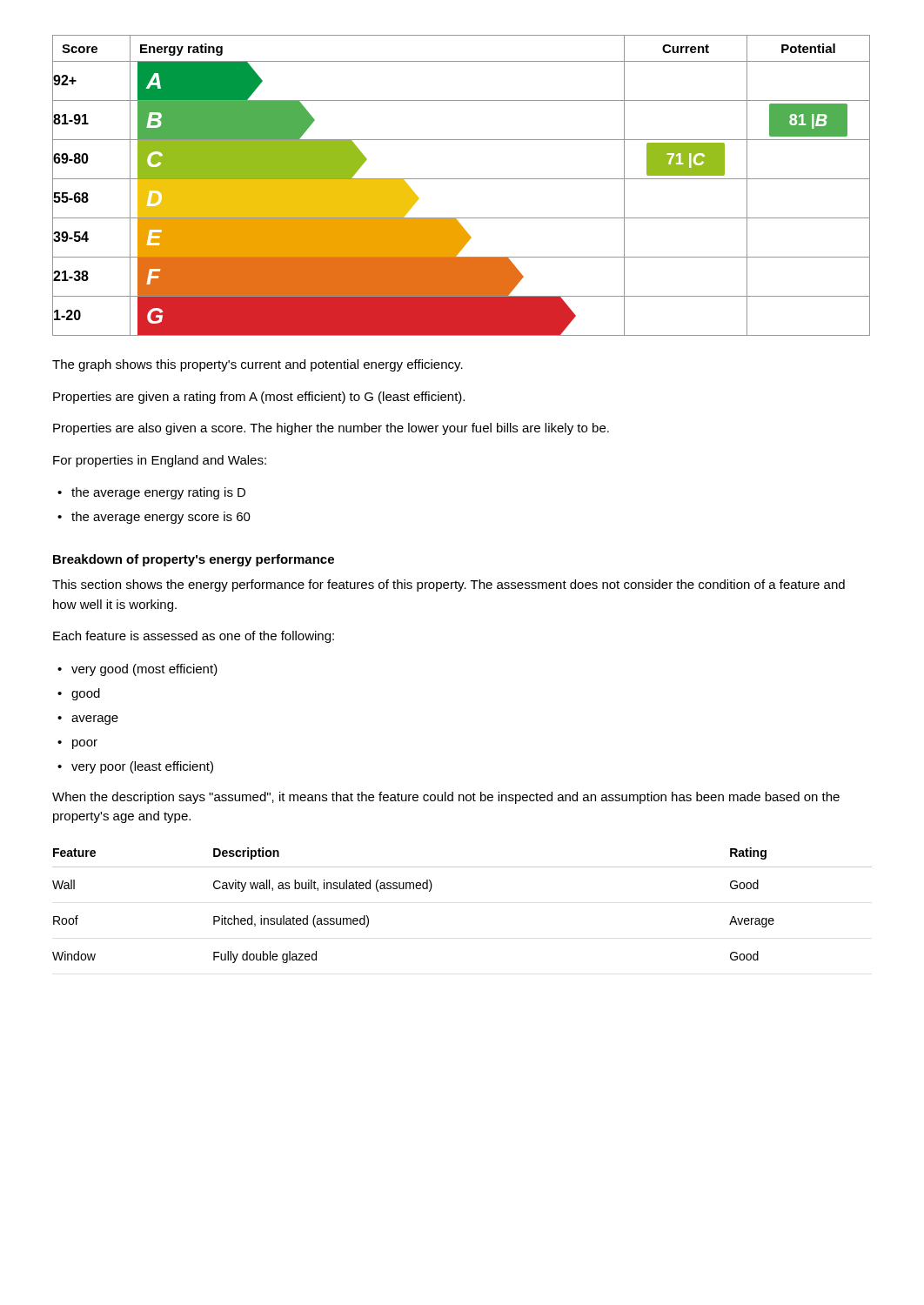Click the section header that begins "Breakdown of property's energy"

[193, 559]
